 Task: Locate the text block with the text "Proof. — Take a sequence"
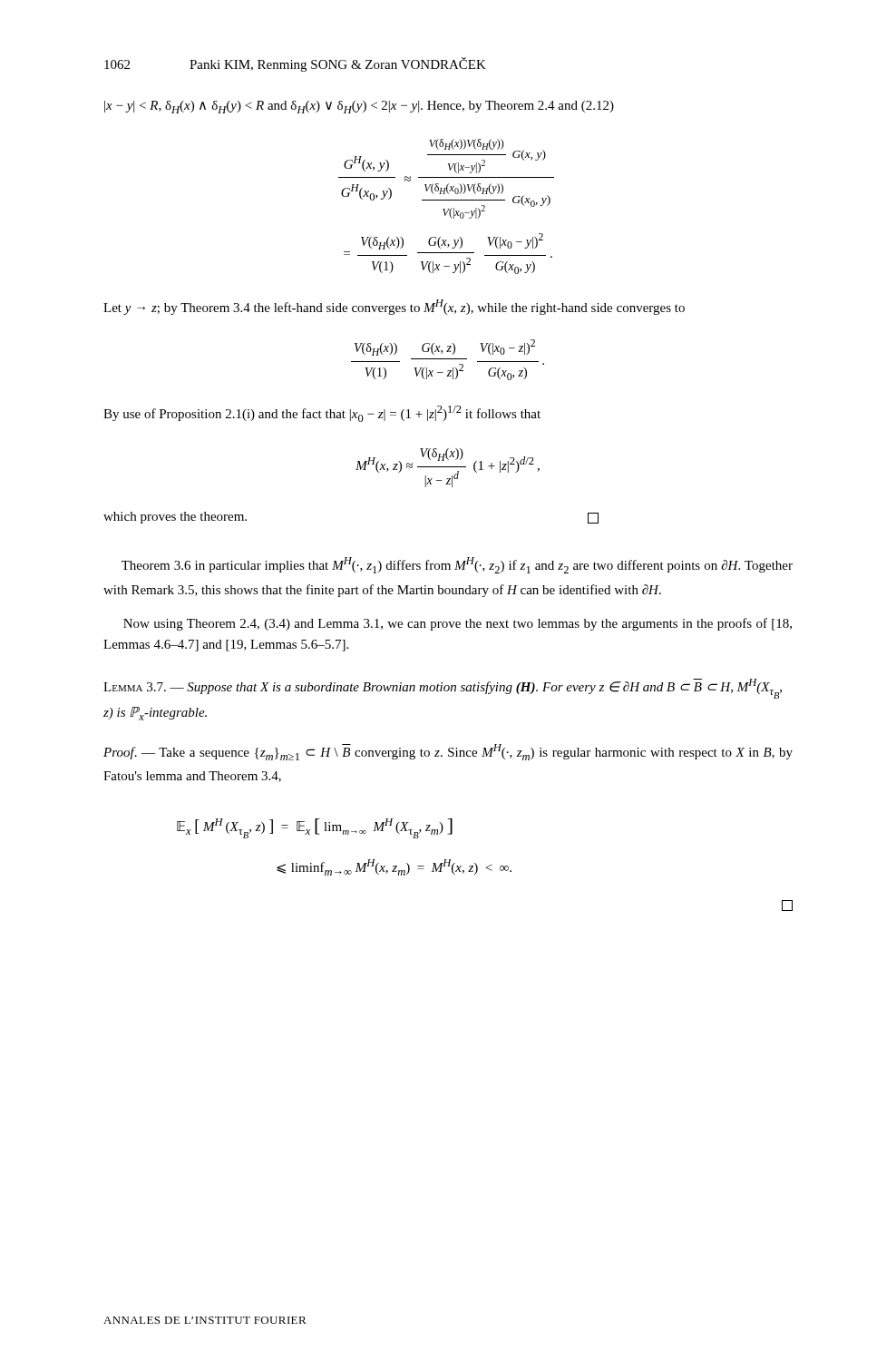448,762
